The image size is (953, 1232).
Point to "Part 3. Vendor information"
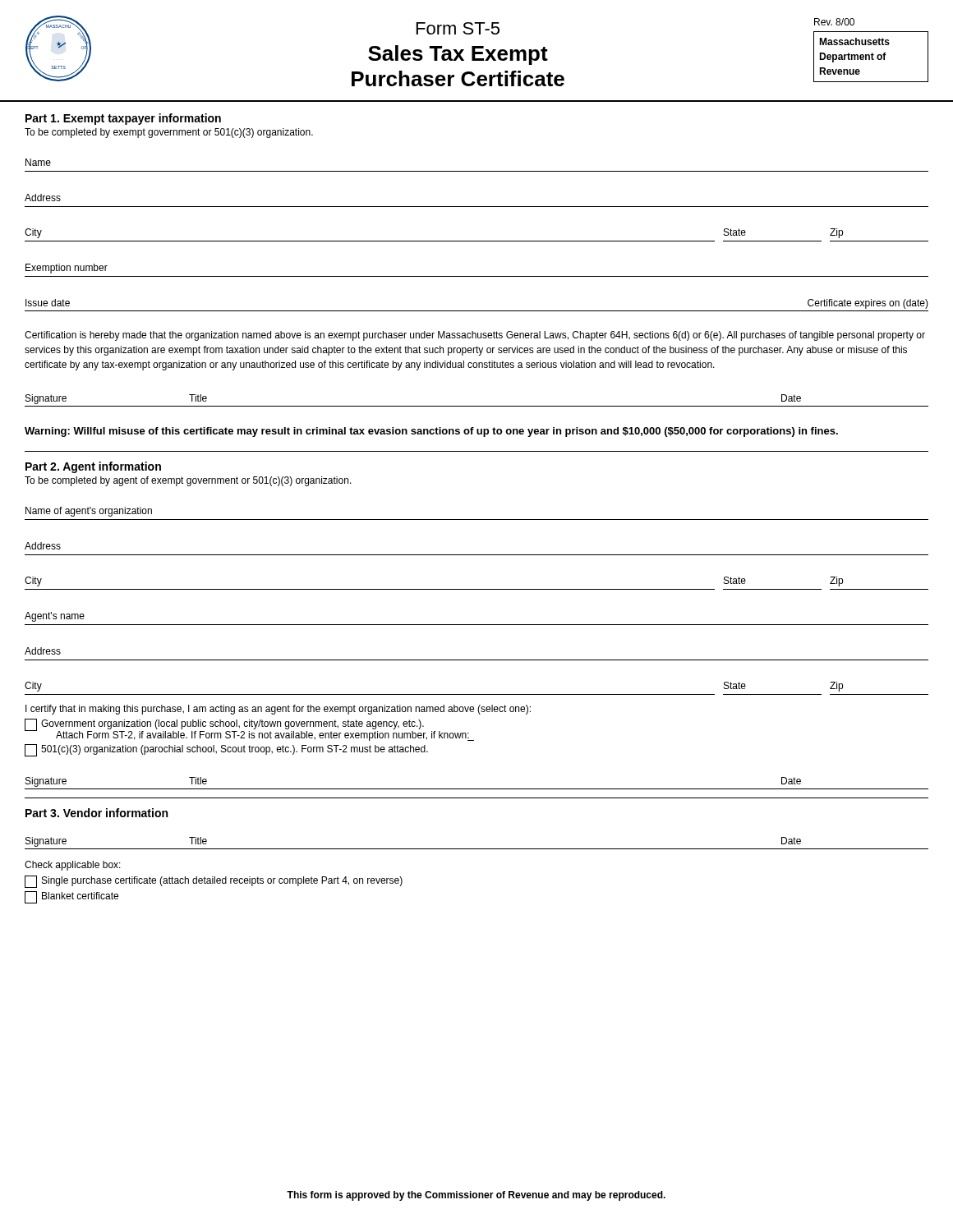tap(97, 813)
